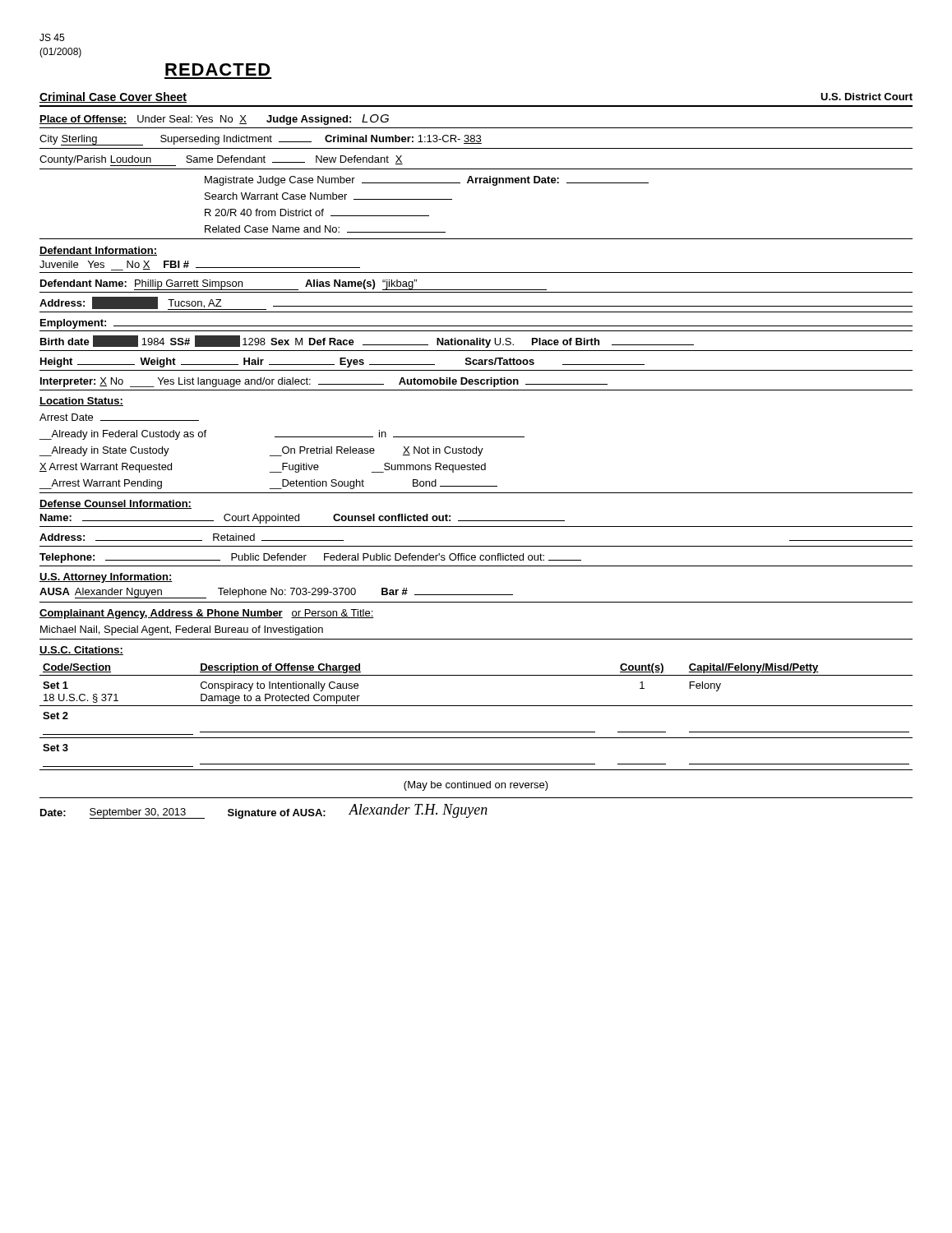952x1233 pixels.
Task: Locate the text block that says "County/Parish Loudoun Same Defendant"
Action: point(221,159)
